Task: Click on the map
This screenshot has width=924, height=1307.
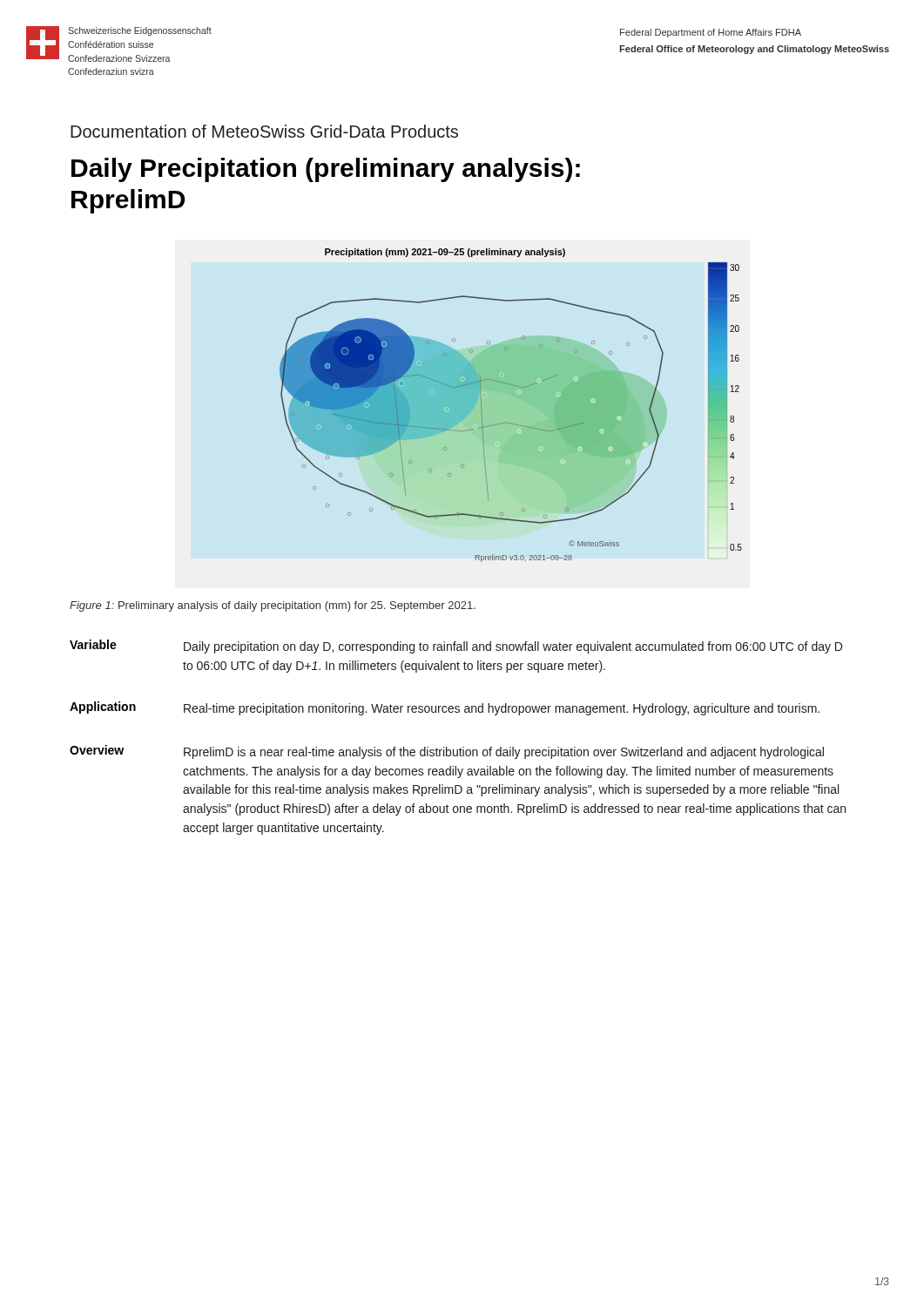Action: point(462,414)
